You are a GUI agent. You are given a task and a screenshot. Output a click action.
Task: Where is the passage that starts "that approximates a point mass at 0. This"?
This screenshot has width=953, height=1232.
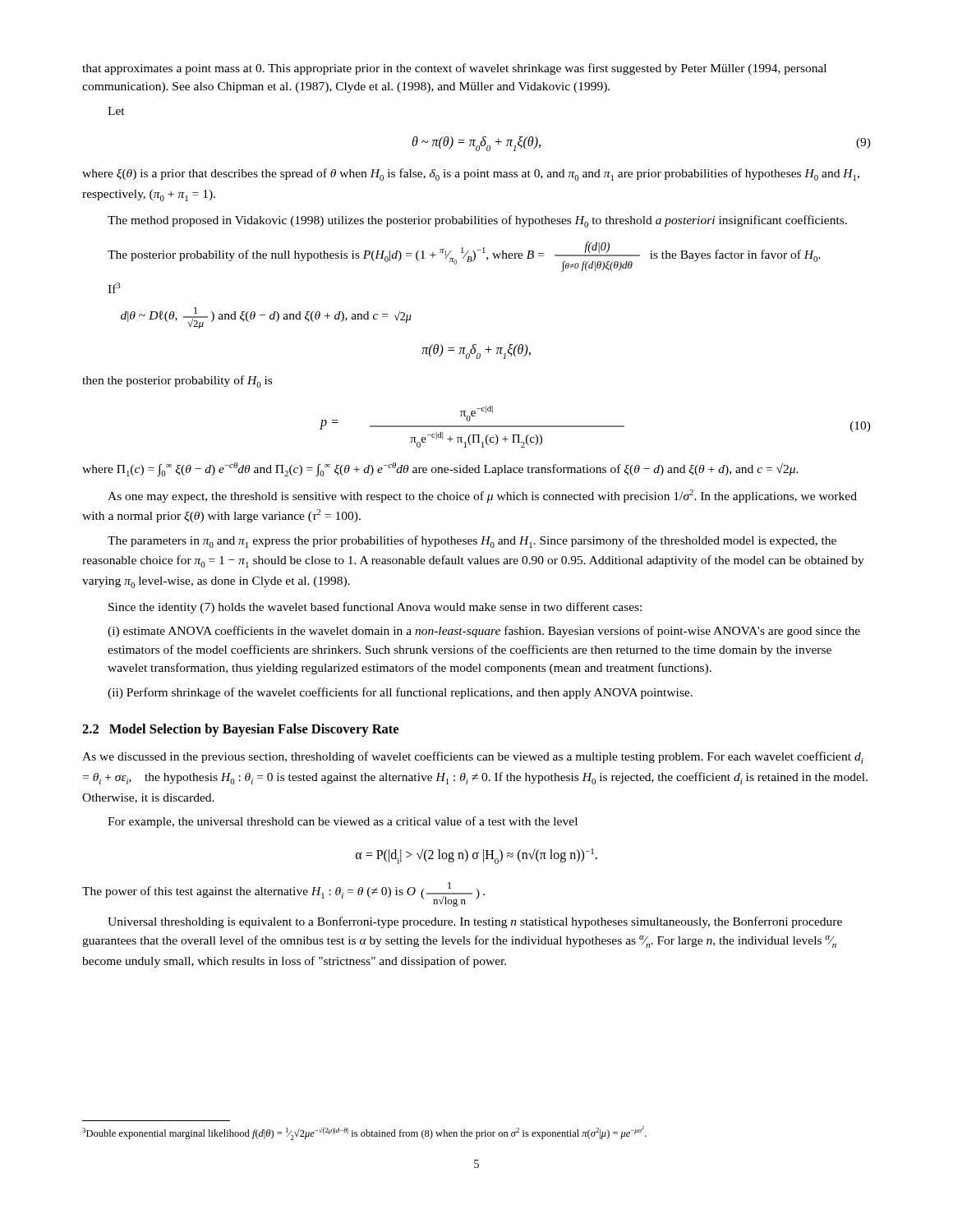pyautogui.click(x=455, y=77)
